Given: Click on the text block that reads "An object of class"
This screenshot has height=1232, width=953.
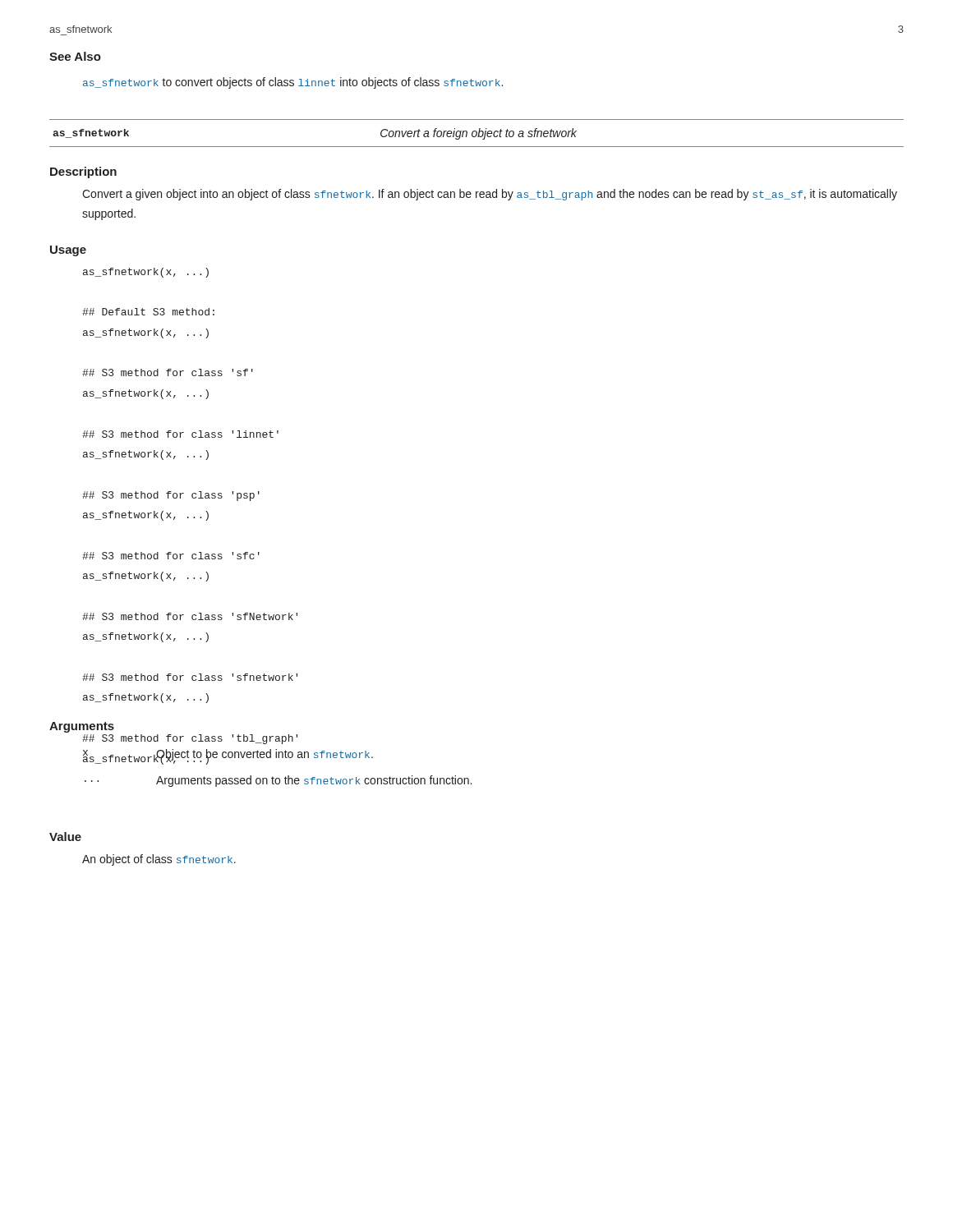Looking at the screenshot, I should [x=159, y=860].
